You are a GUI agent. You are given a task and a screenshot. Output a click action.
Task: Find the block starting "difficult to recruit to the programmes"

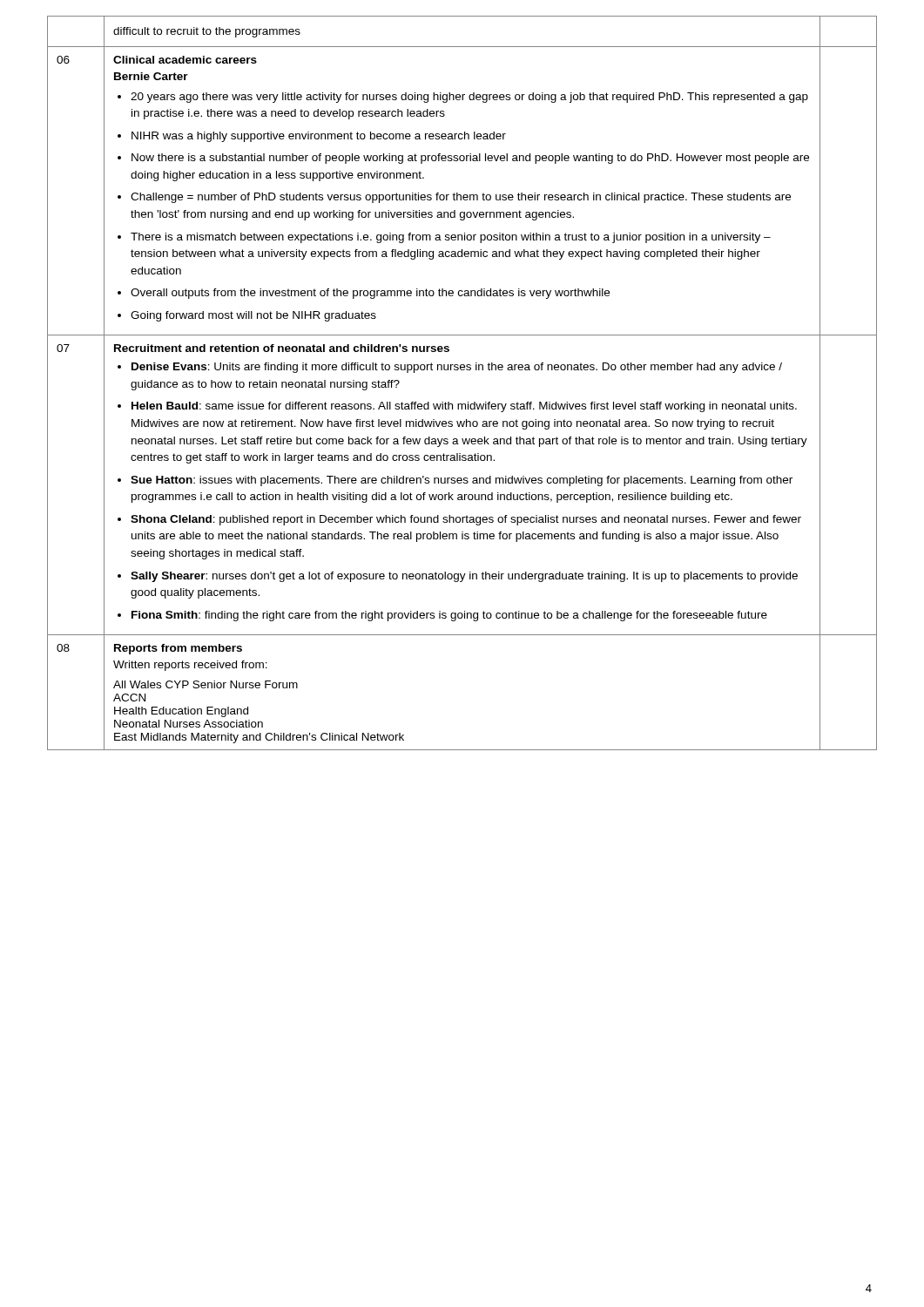click(207, 31)
